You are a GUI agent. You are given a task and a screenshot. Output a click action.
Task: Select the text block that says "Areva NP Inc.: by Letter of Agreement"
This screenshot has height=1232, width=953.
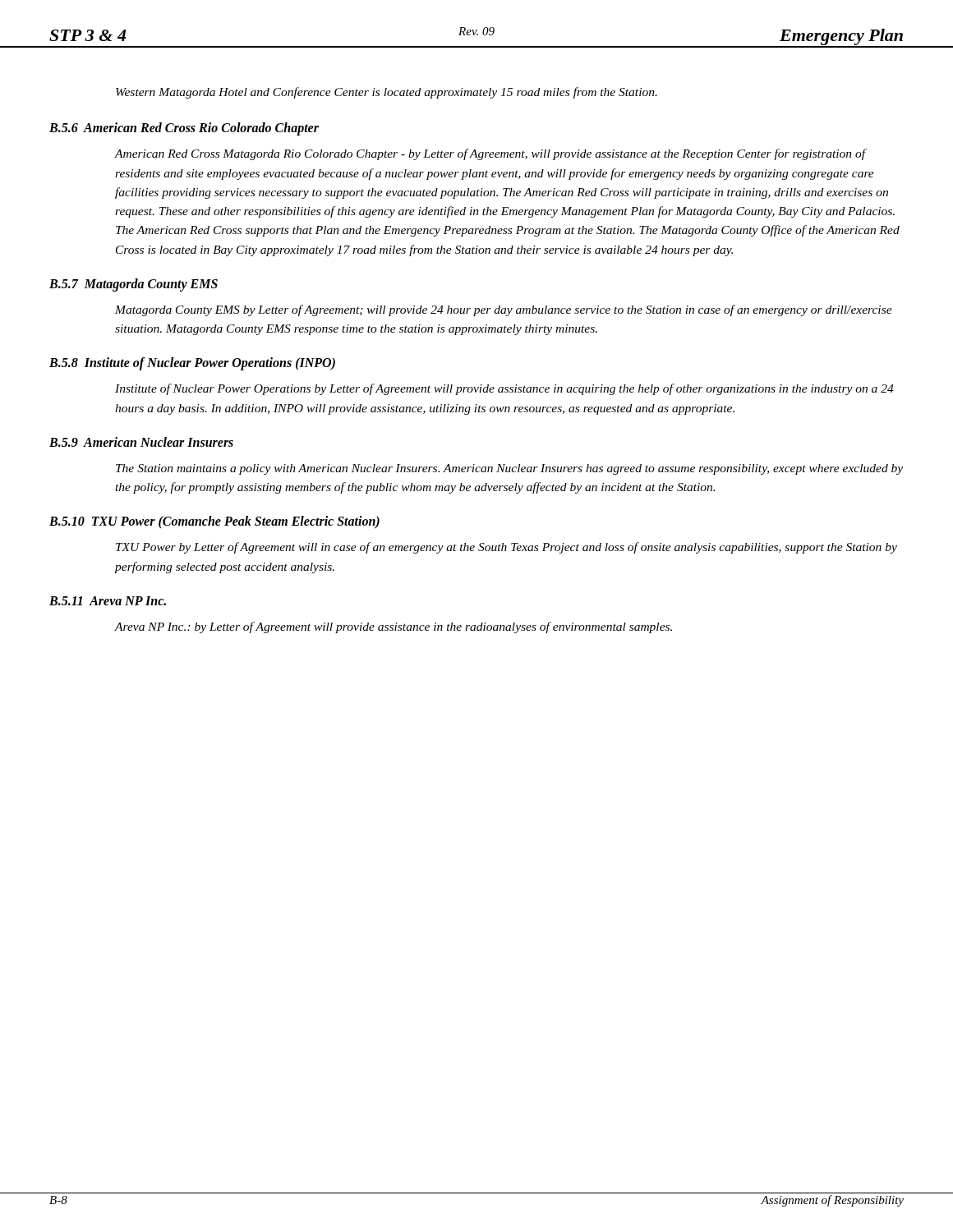tap(394, 626)
